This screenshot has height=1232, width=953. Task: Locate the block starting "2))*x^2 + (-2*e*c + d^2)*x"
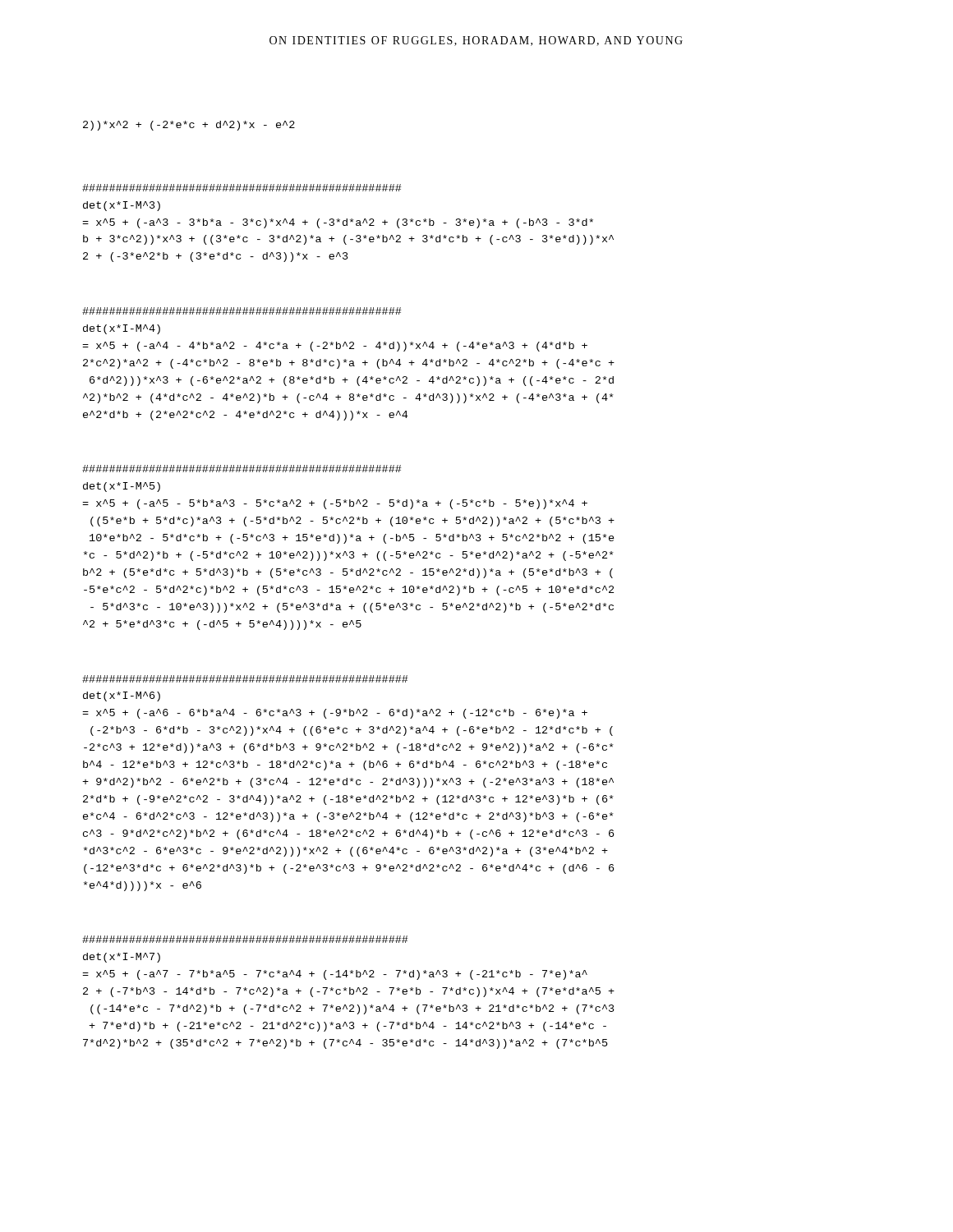point(189,134)
